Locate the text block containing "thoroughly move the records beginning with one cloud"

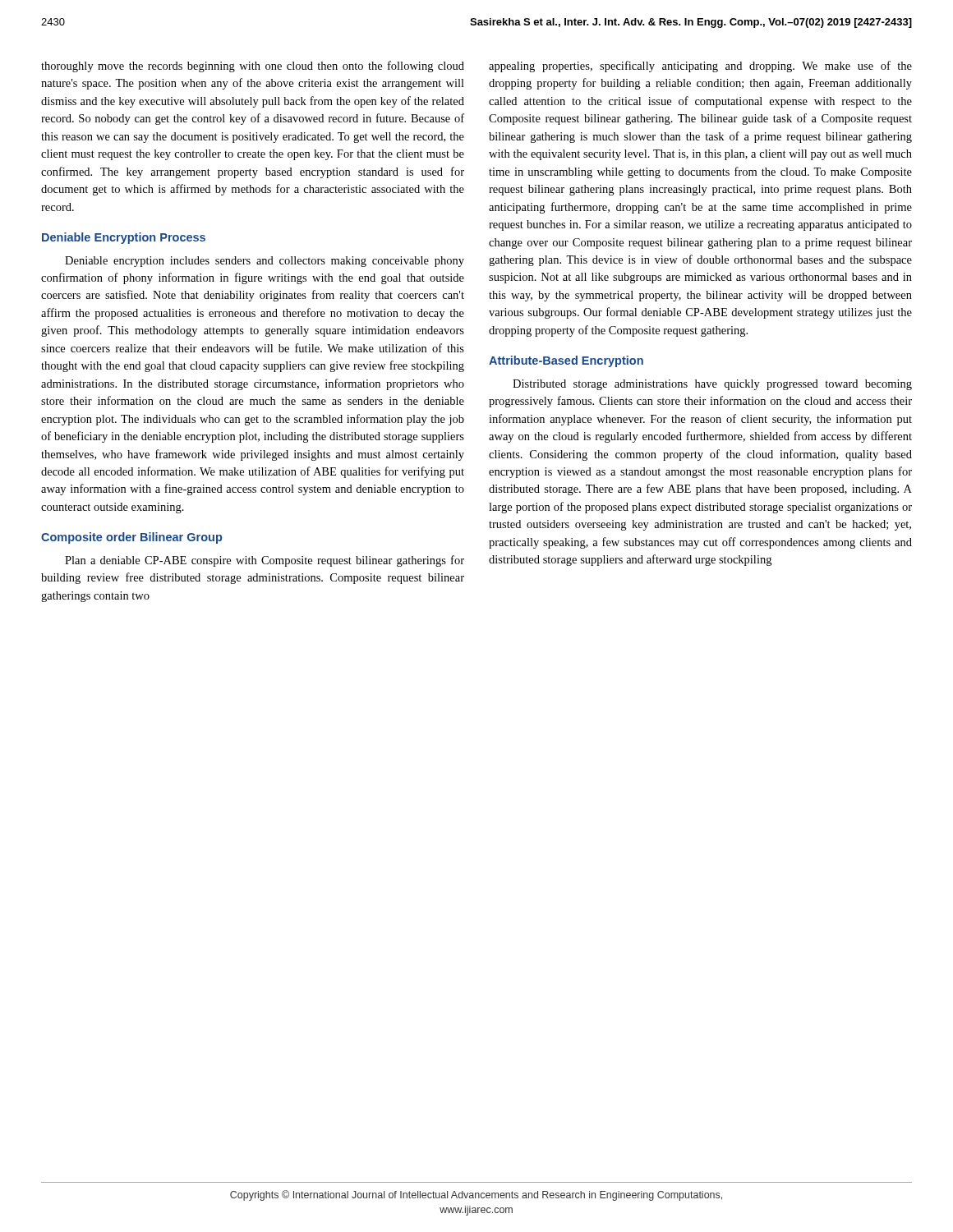253,137
